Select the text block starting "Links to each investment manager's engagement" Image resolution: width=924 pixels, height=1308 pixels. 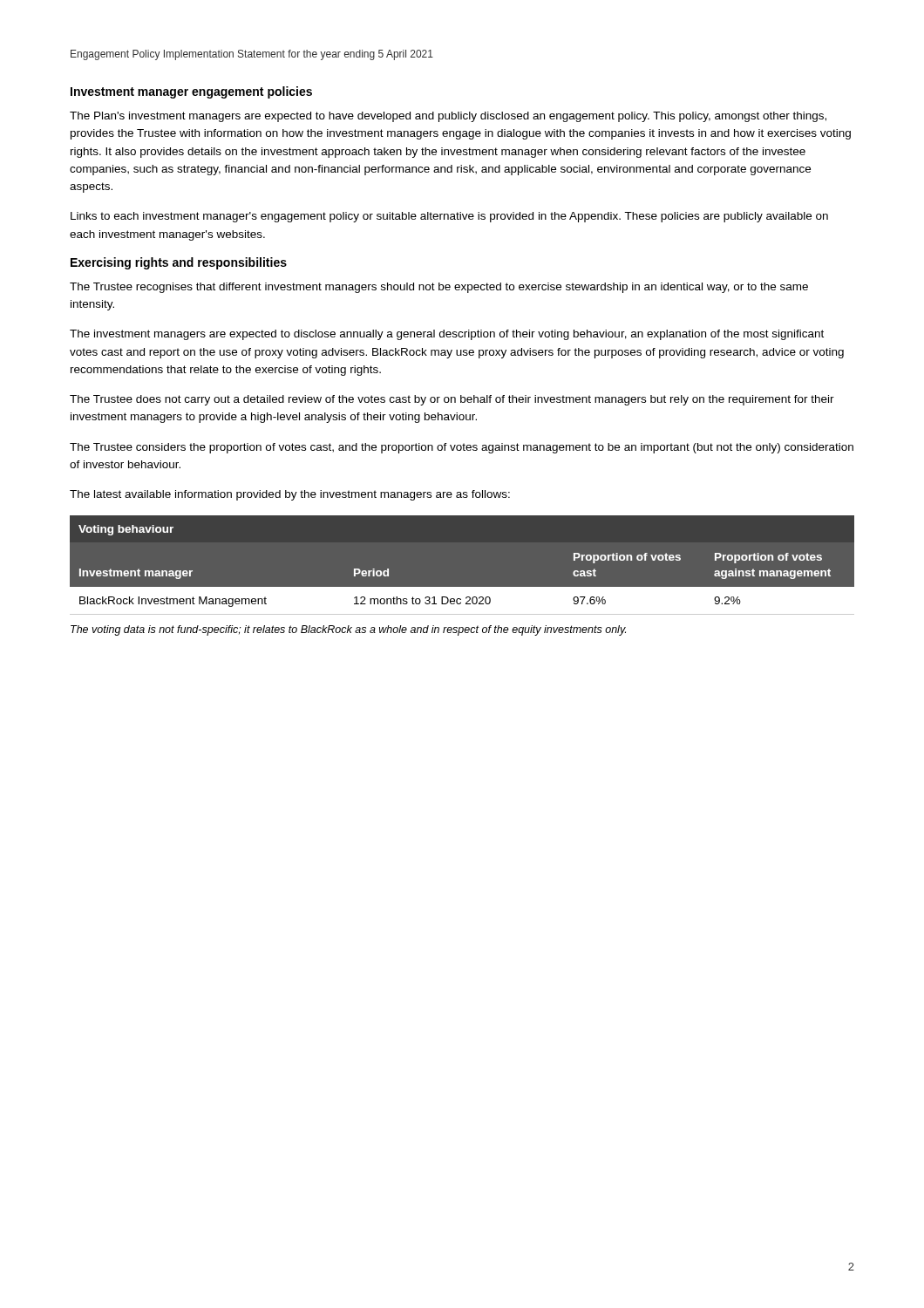[449, 225]
